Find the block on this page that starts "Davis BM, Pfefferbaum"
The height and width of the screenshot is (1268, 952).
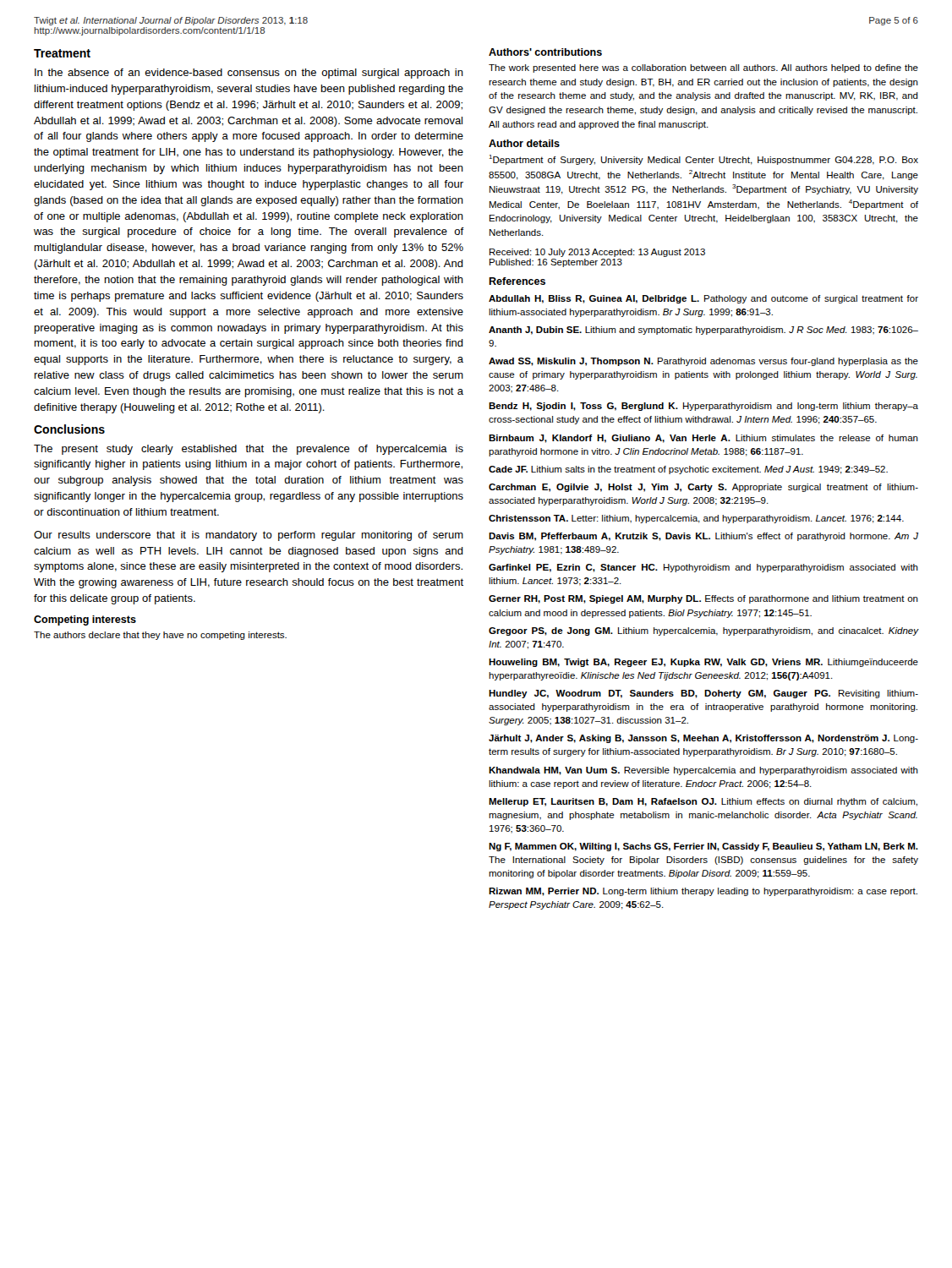coord(703,543)
